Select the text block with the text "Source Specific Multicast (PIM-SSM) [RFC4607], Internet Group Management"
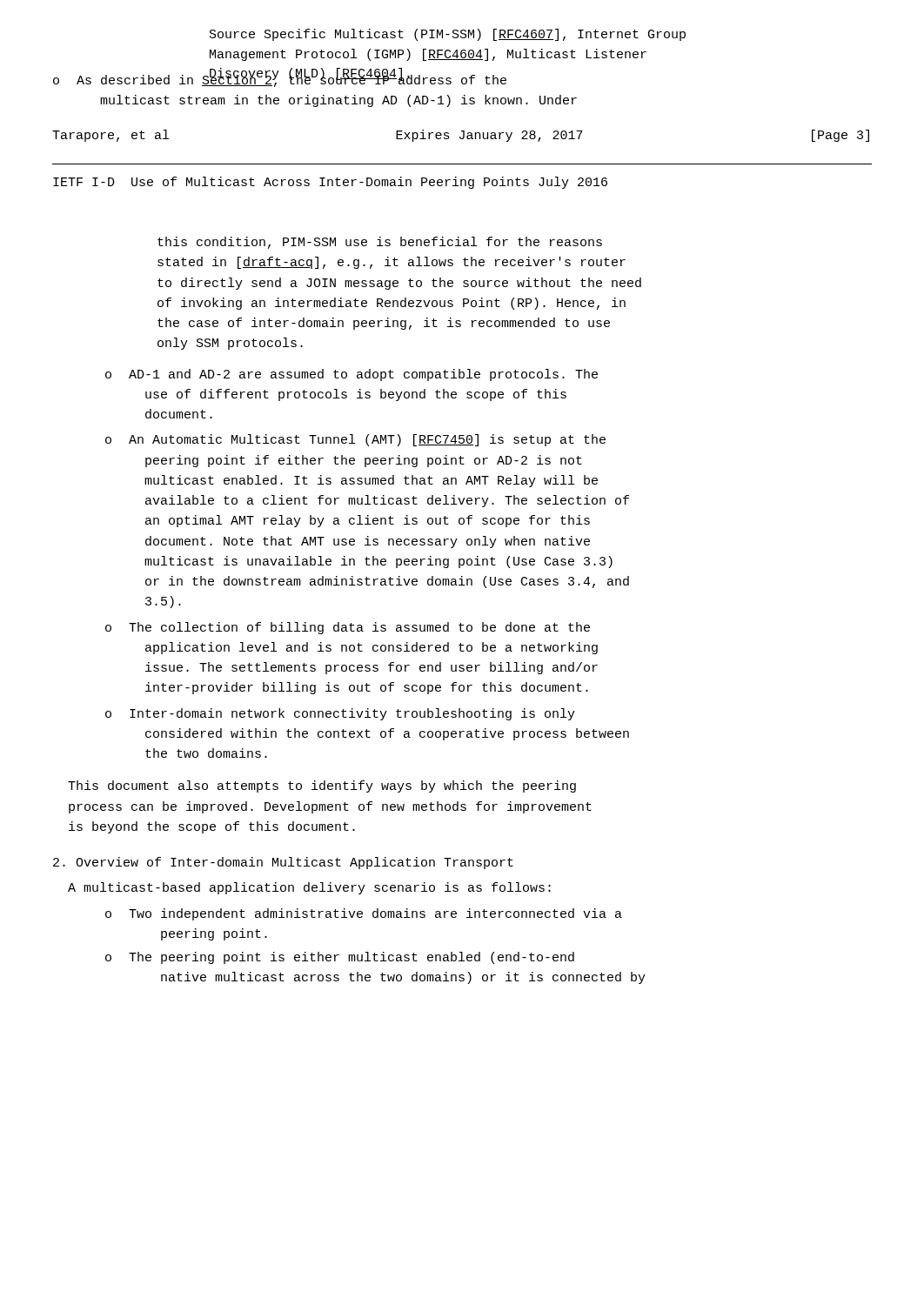 [x=540, y=55]
